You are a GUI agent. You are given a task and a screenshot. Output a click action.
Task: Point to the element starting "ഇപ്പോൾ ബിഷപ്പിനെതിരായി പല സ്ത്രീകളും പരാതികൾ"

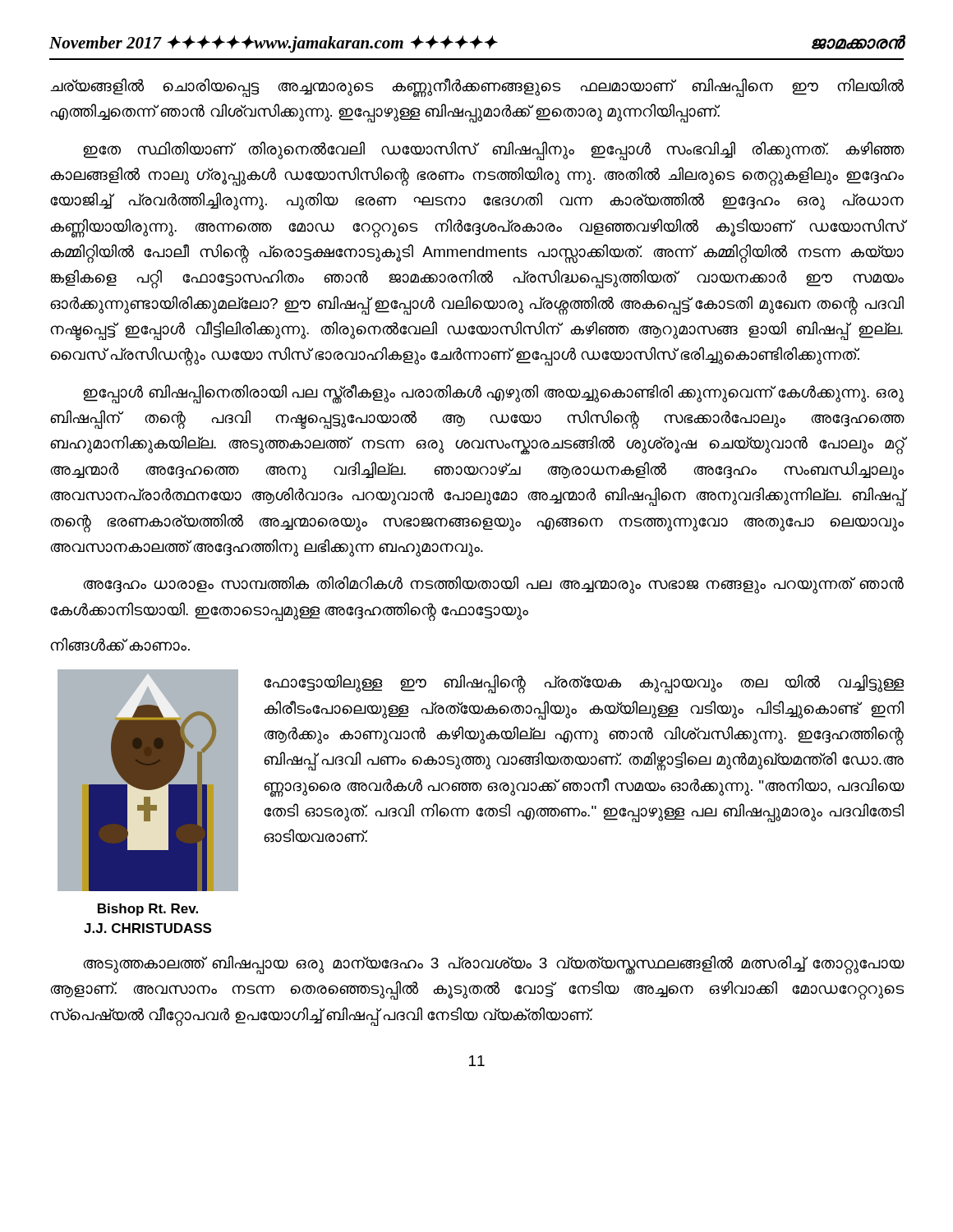click(x=476, y=469)
